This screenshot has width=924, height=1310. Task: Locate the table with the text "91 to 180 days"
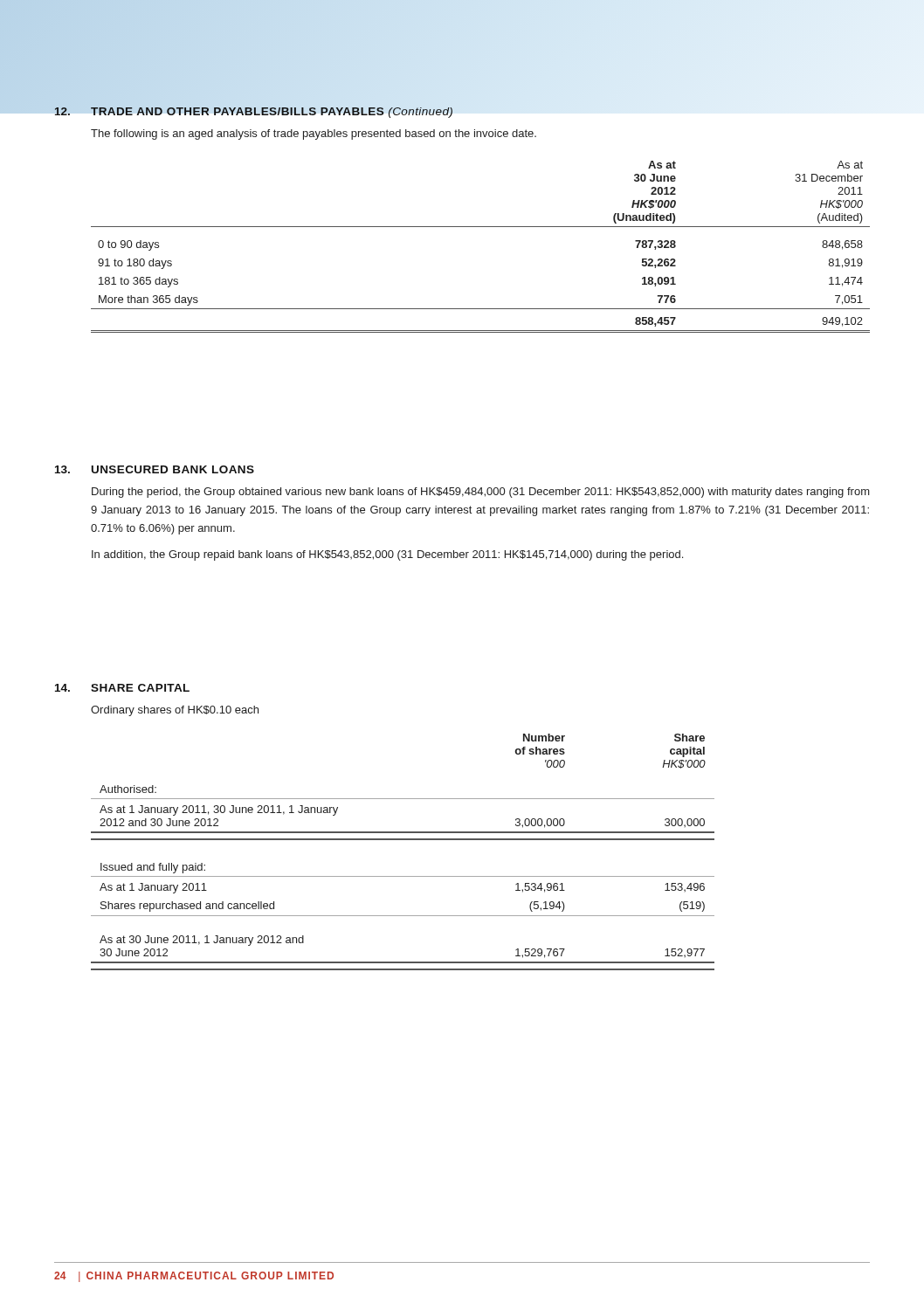point(480,244)
